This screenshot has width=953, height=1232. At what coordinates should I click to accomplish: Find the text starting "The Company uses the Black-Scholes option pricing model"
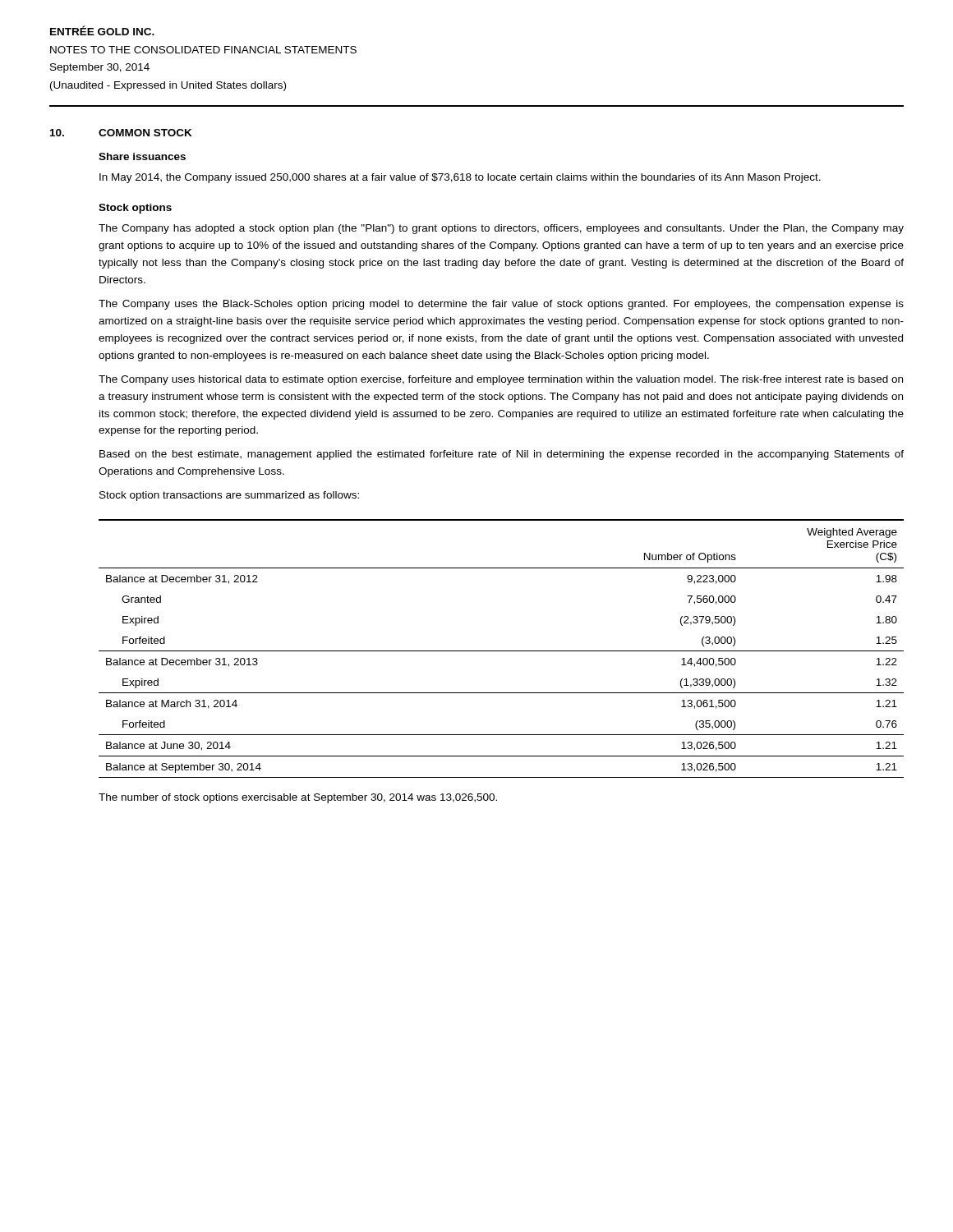click(x=501, y=329)
